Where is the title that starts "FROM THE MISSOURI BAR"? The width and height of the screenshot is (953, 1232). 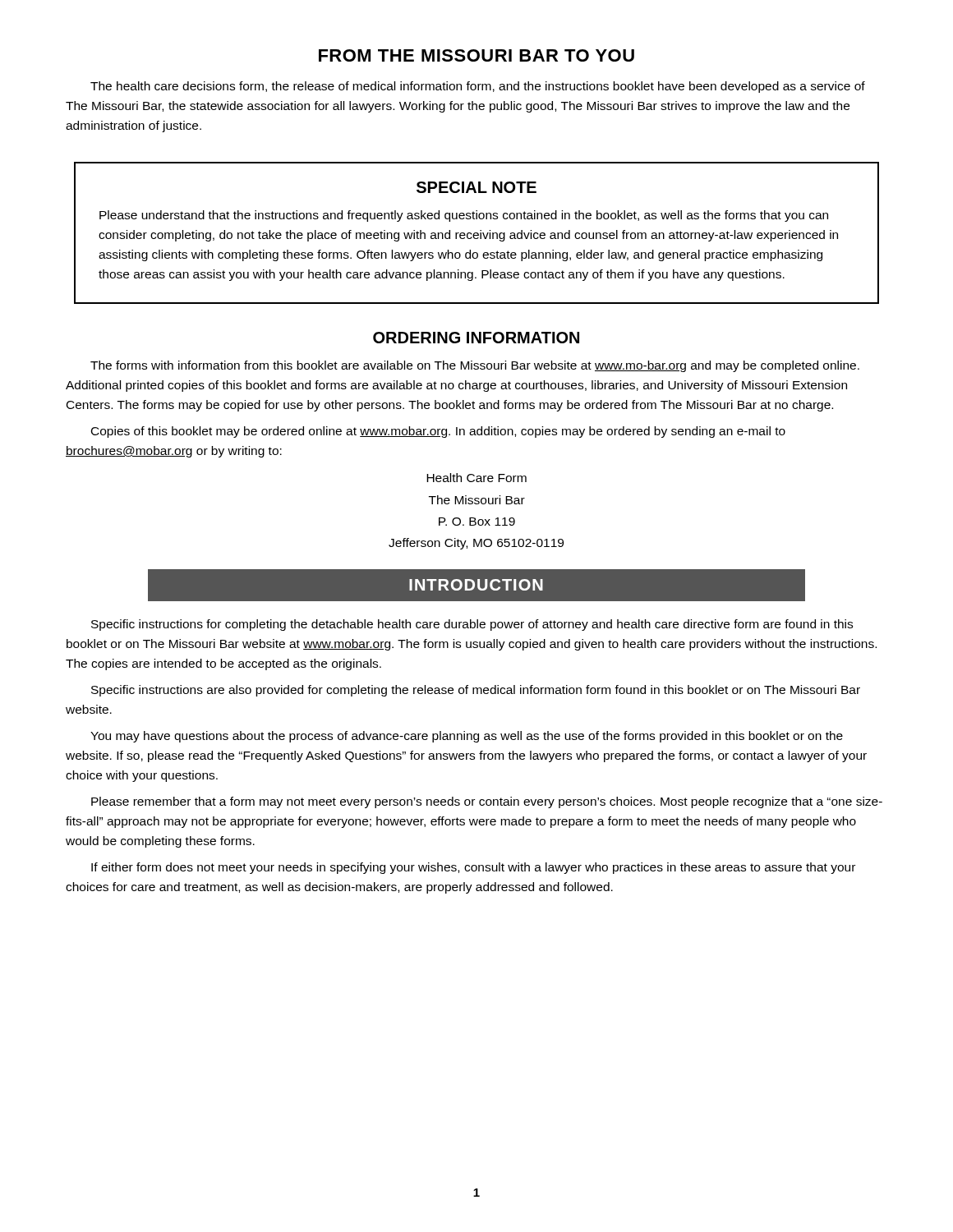coord(476,55)
